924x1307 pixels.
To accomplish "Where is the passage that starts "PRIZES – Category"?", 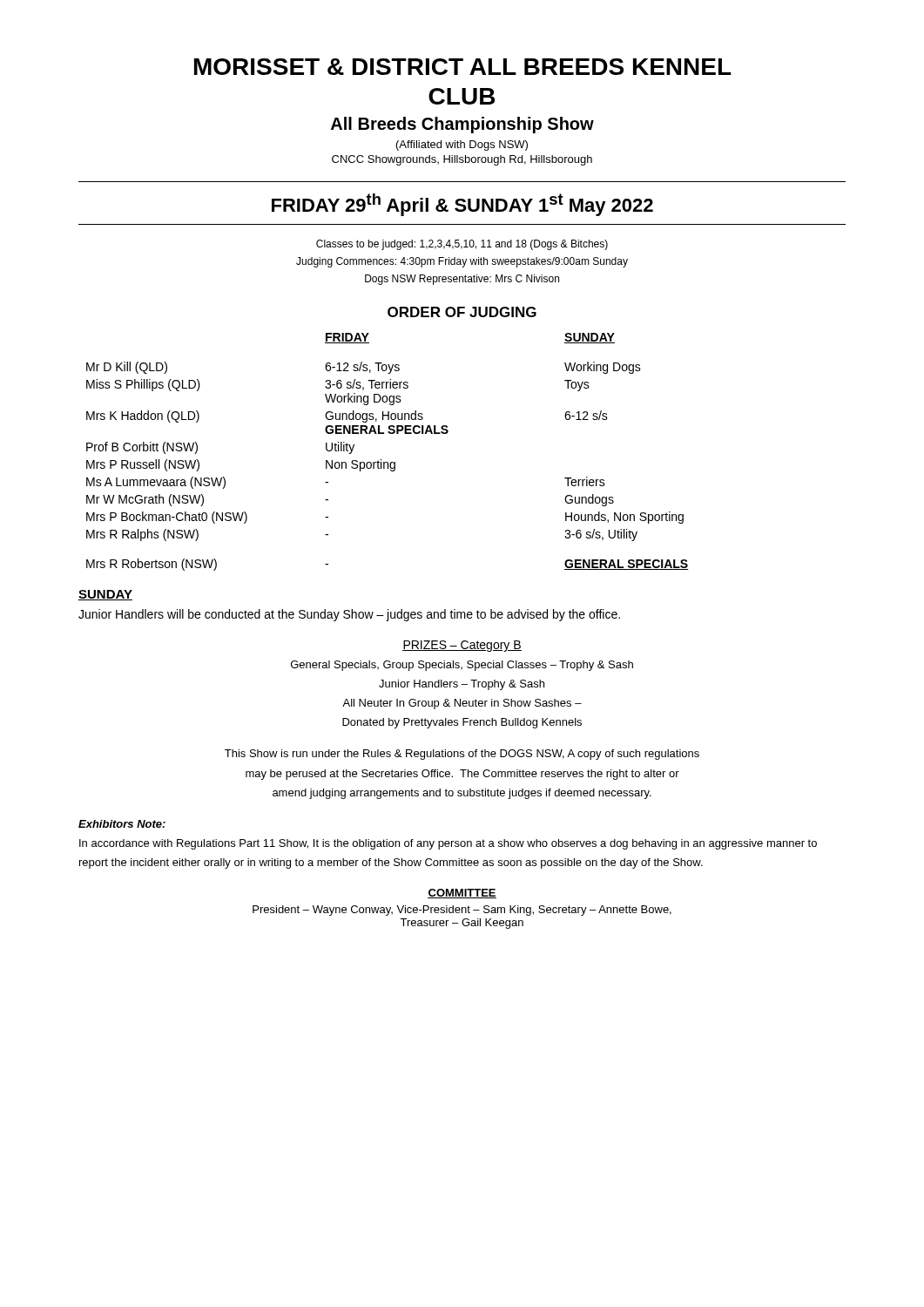I will (462, 685).
